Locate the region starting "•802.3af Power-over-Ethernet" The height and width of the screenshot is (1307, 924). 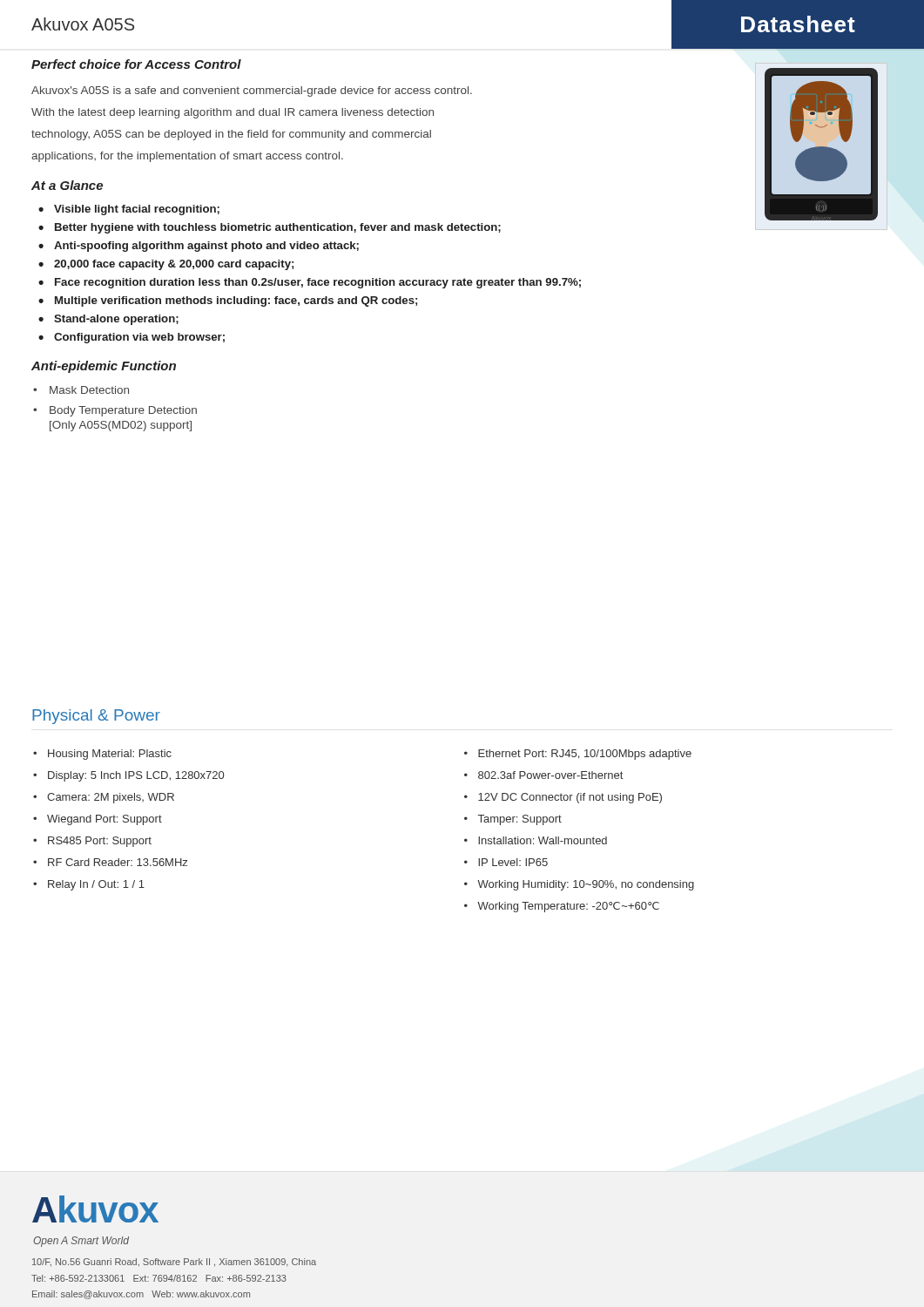543,775
